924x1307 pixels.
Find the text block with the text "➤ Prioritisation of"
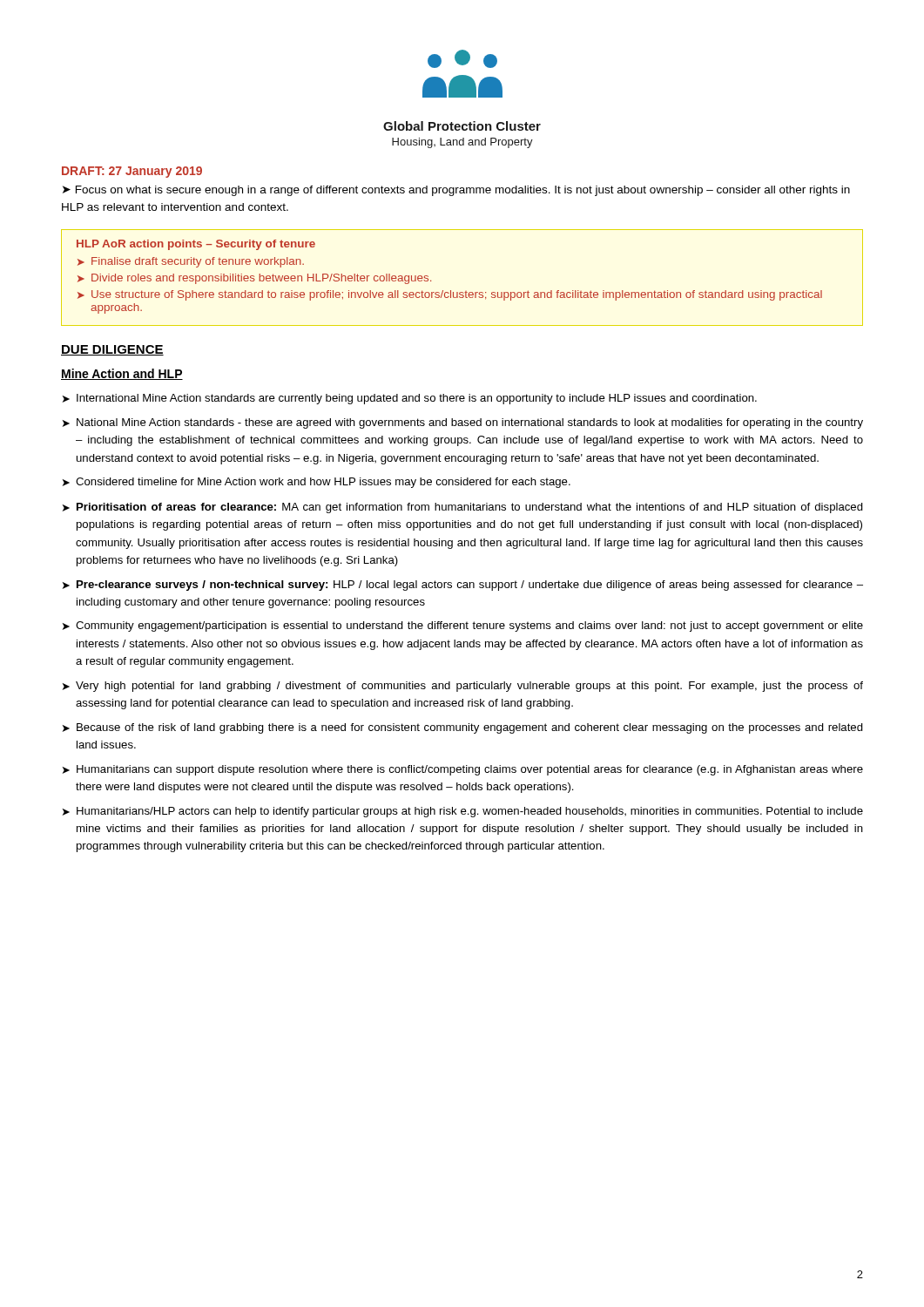(462, 534)
